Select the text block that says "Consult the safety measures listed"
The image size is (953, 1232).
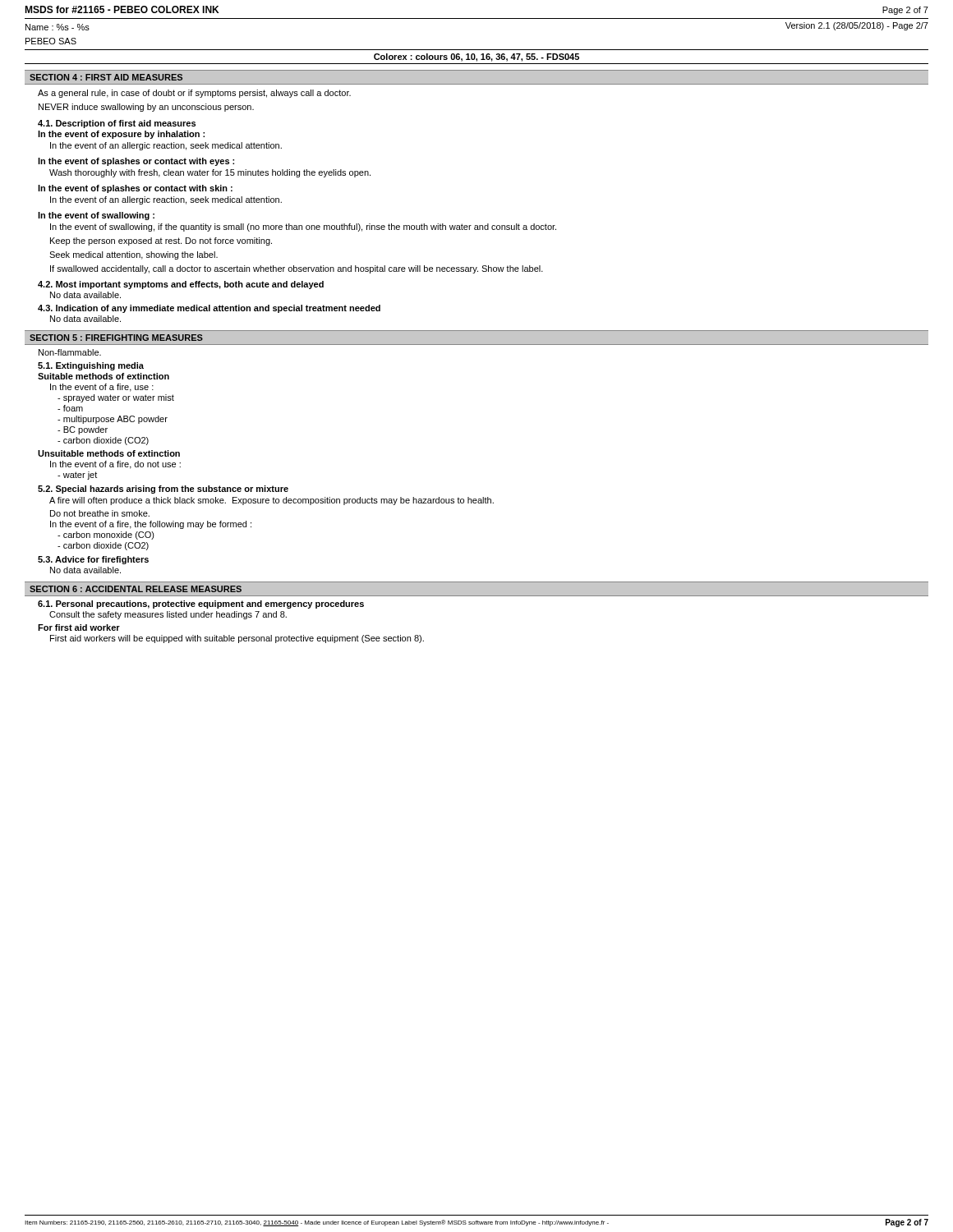click(x=168, y=615)
